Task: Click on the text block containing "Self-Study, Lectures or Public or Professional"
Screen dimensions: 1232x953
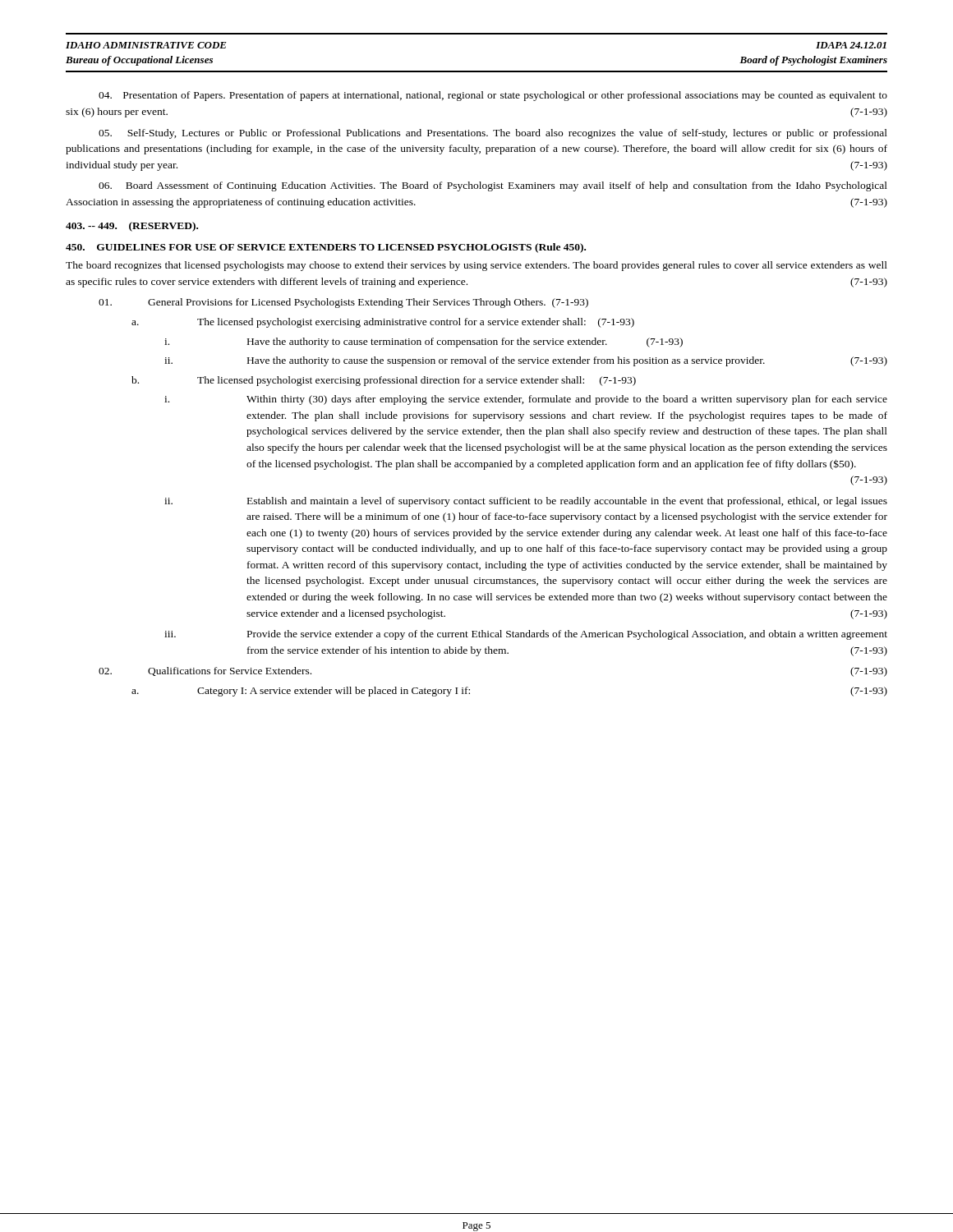Action: coord(476,149)
